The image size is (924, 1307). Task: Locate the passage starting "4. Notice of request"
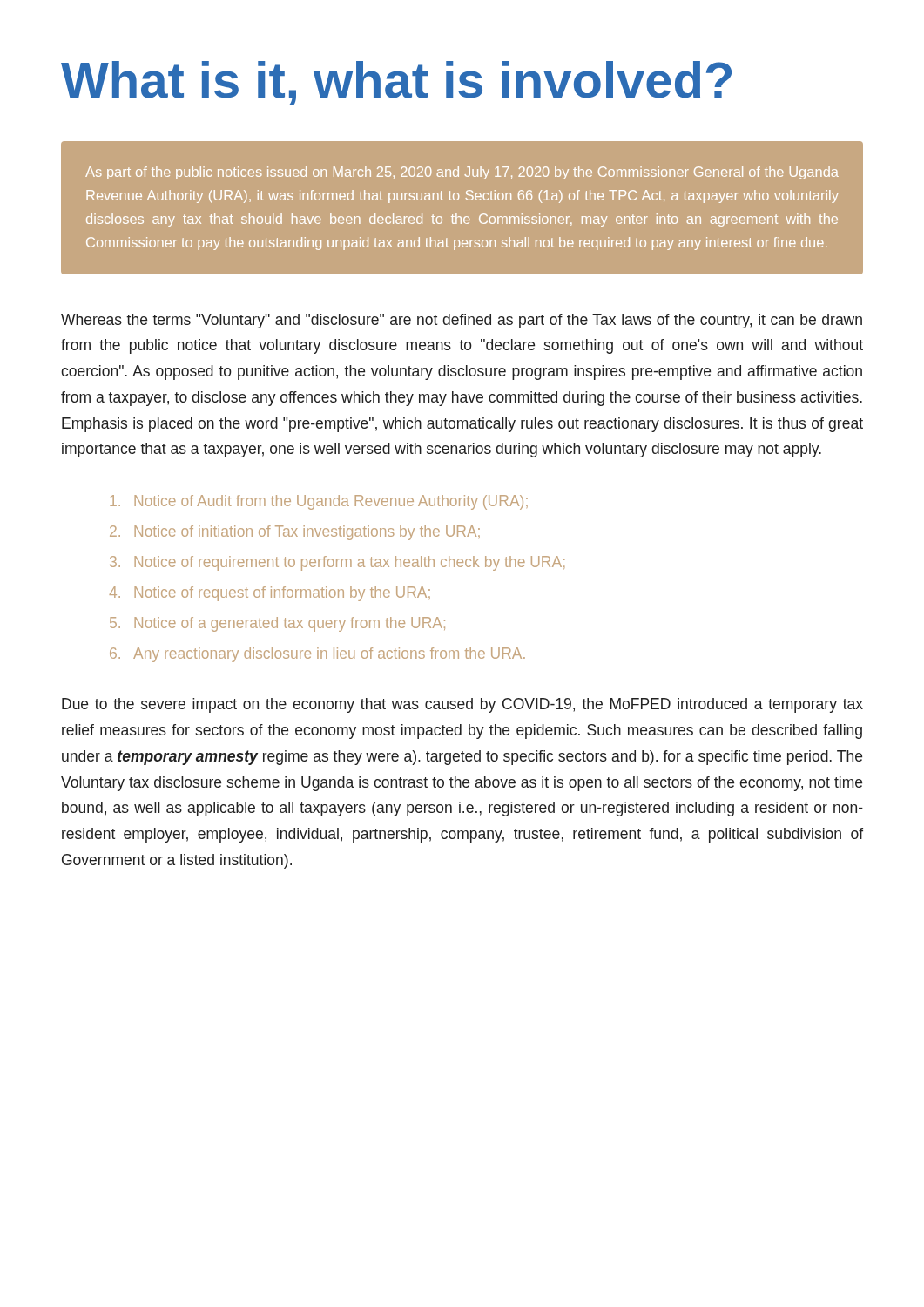tap(270, 593)
